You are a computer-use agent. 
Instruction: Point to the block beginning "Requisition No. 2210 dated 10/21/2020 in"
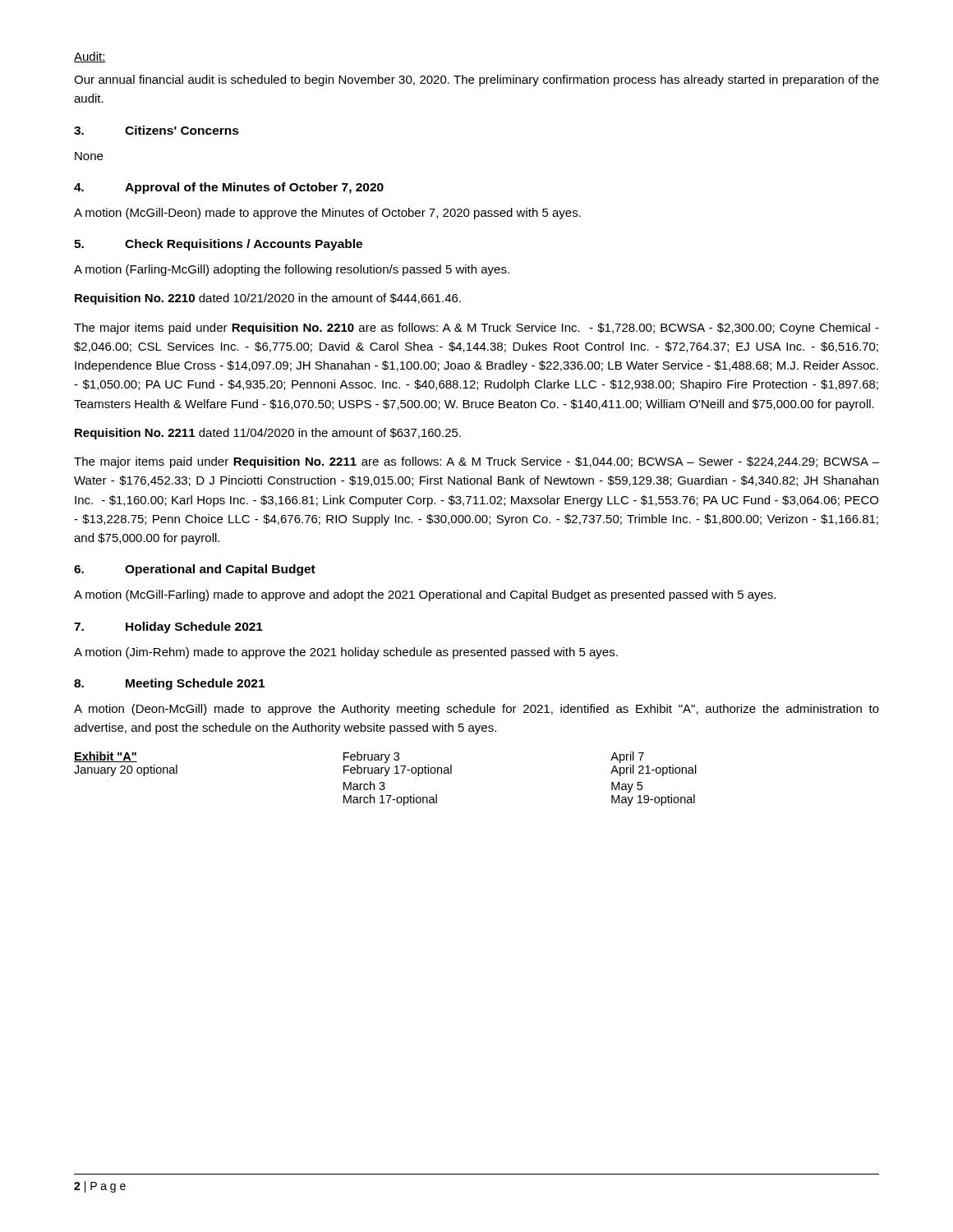click(x=268, y=298)
